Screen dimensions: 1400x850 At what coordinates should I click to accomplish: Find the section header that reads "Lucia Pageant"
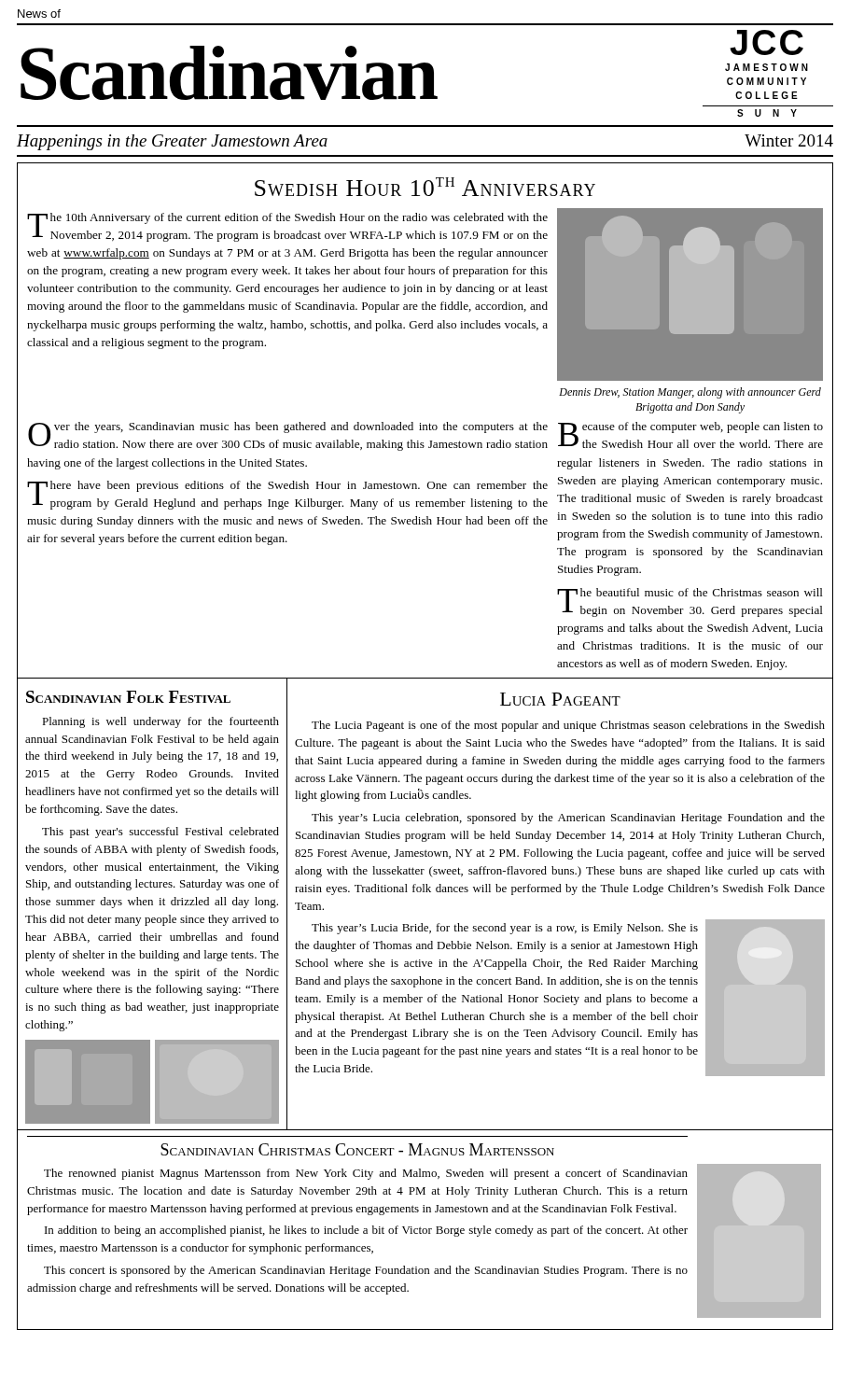pyautogui.click(x=560, y=699)
